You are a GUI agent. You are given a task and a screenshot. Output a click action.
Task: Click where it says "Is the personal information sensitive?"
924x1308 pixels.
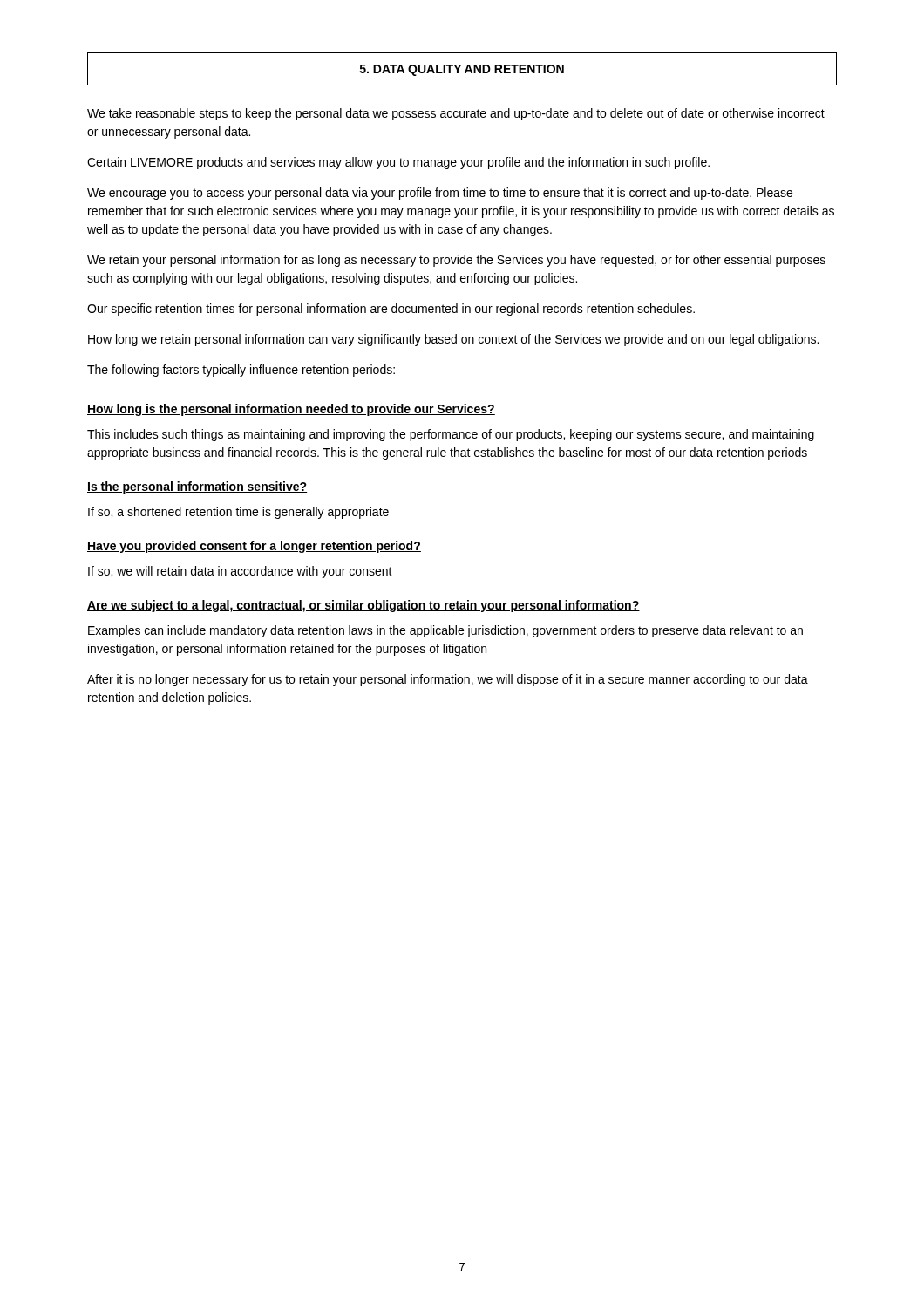coord(197,487)
